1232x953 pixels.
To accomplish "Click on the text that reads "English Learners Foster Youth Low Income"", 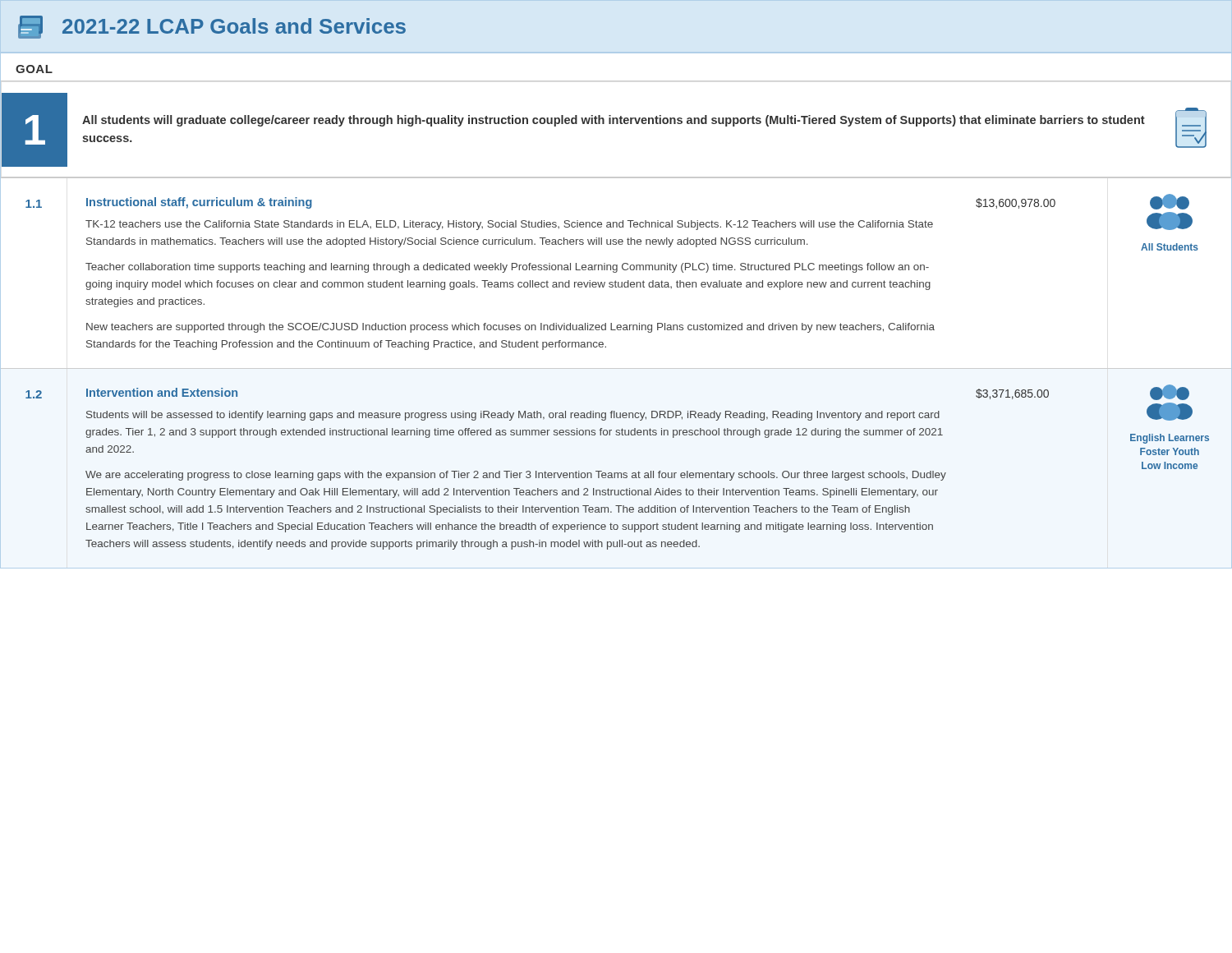I will point(1170,428).
